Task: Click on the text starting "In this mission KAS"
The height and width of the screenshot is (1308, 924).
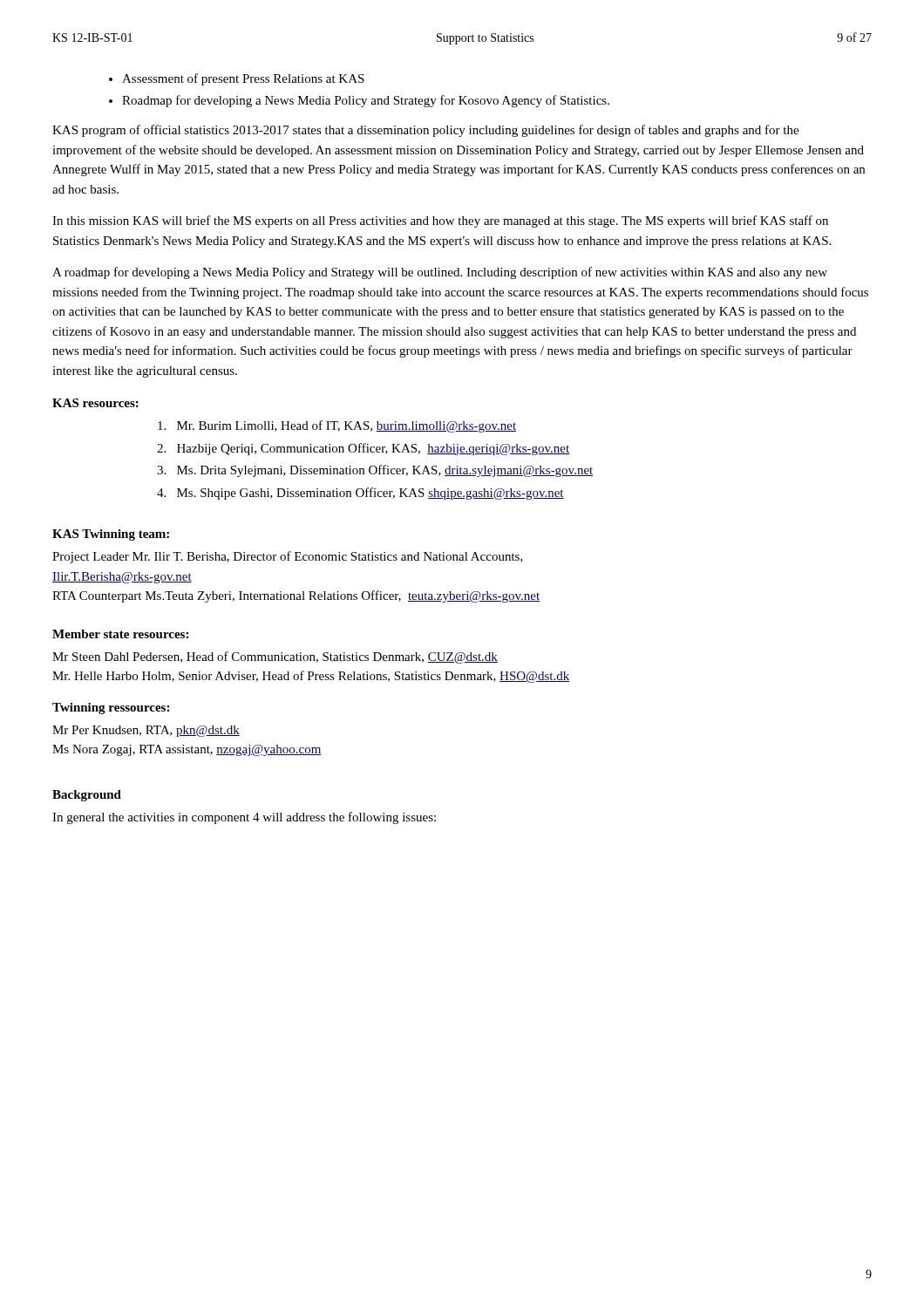Action: click(x=442, y=230)
